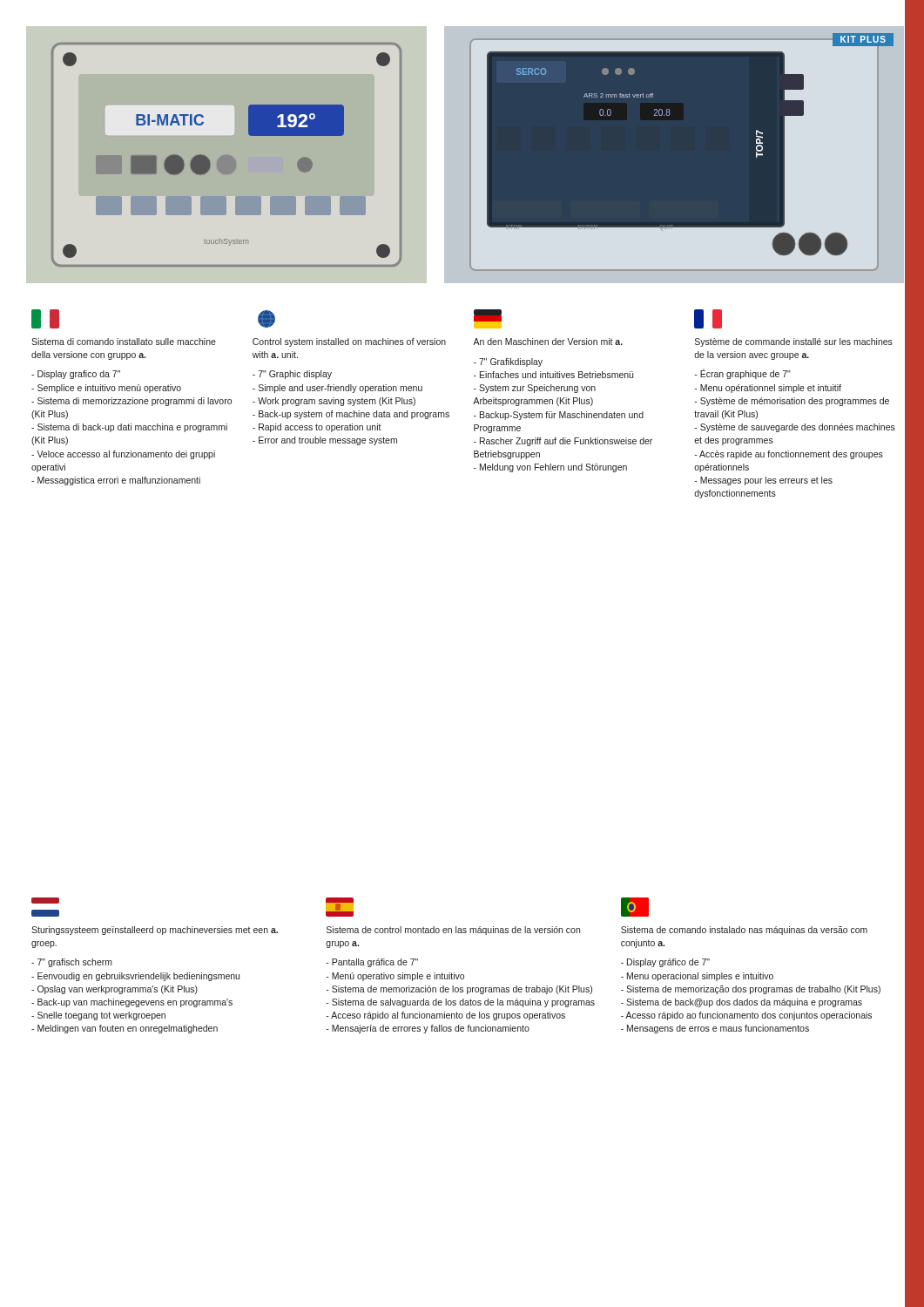Select the region starting "Sistema de comando instalado nas máquinas da"
924x1307 pixels.
pyautogui.click(x=744, y=936)
